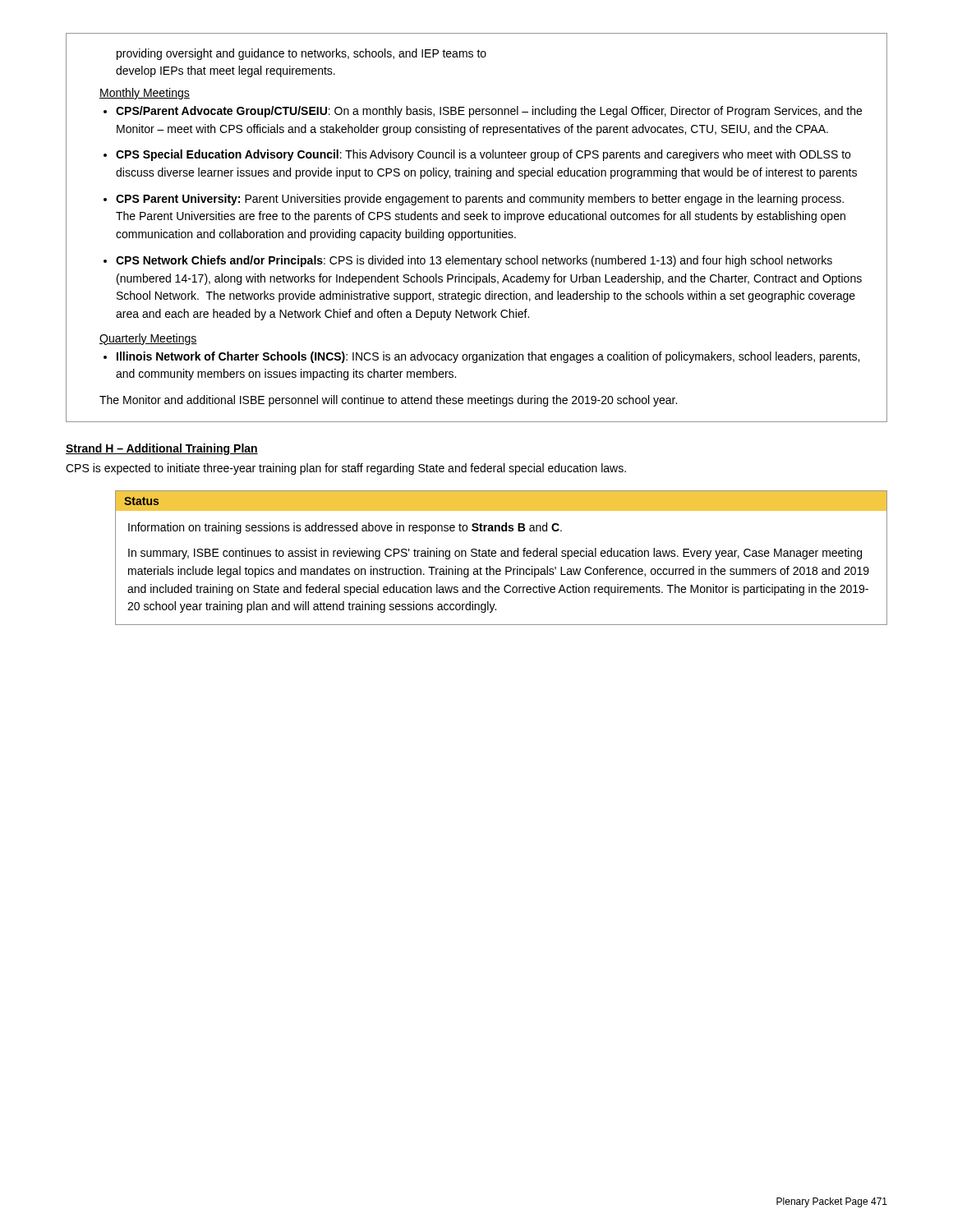
Task: Click on the text block that says "providing oversight and guidance to"
Action: [x=301, y=62]
